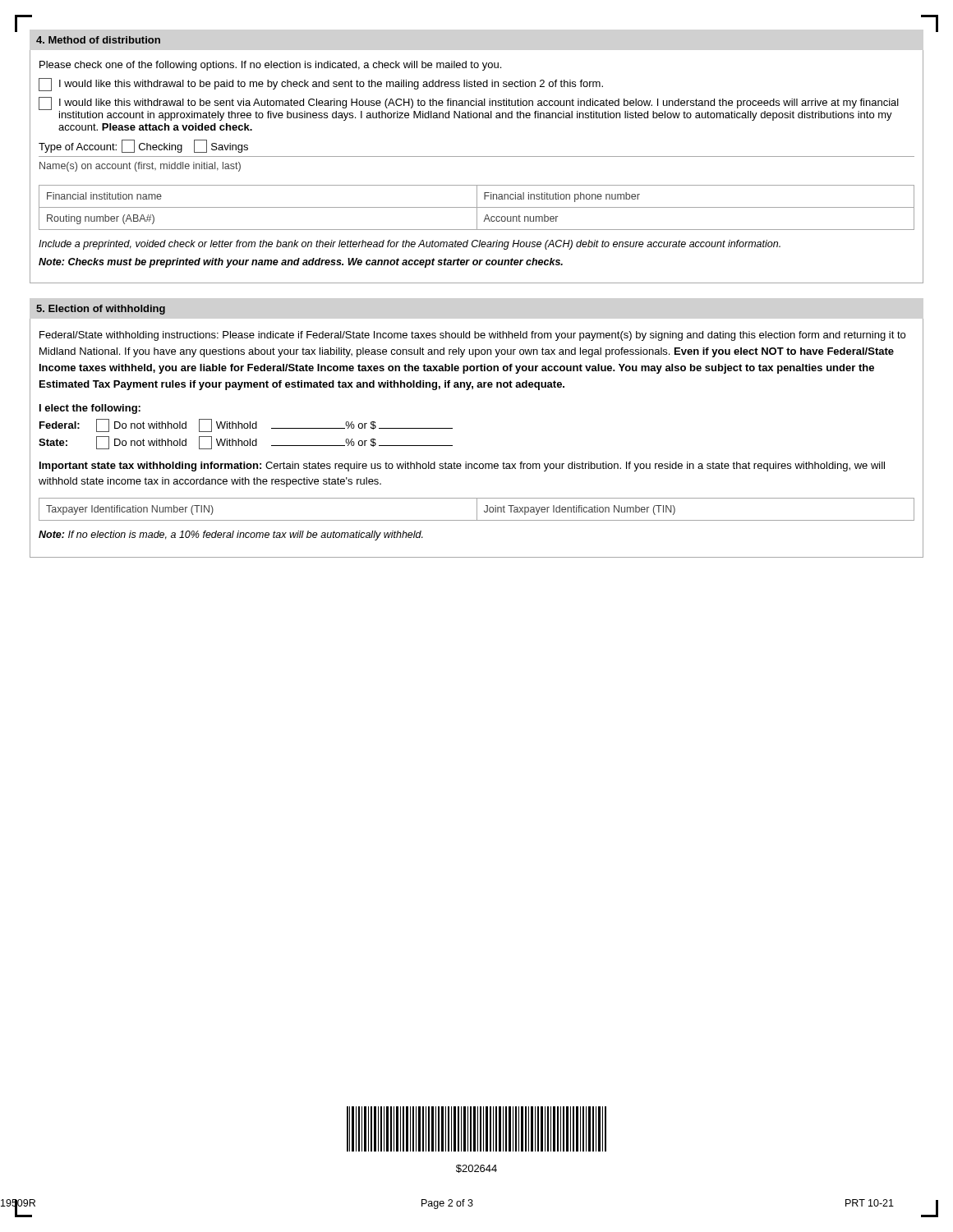Select the passage starting "5. Election of withholding"
Screen dimensions: 1232x953
point(101,308)
